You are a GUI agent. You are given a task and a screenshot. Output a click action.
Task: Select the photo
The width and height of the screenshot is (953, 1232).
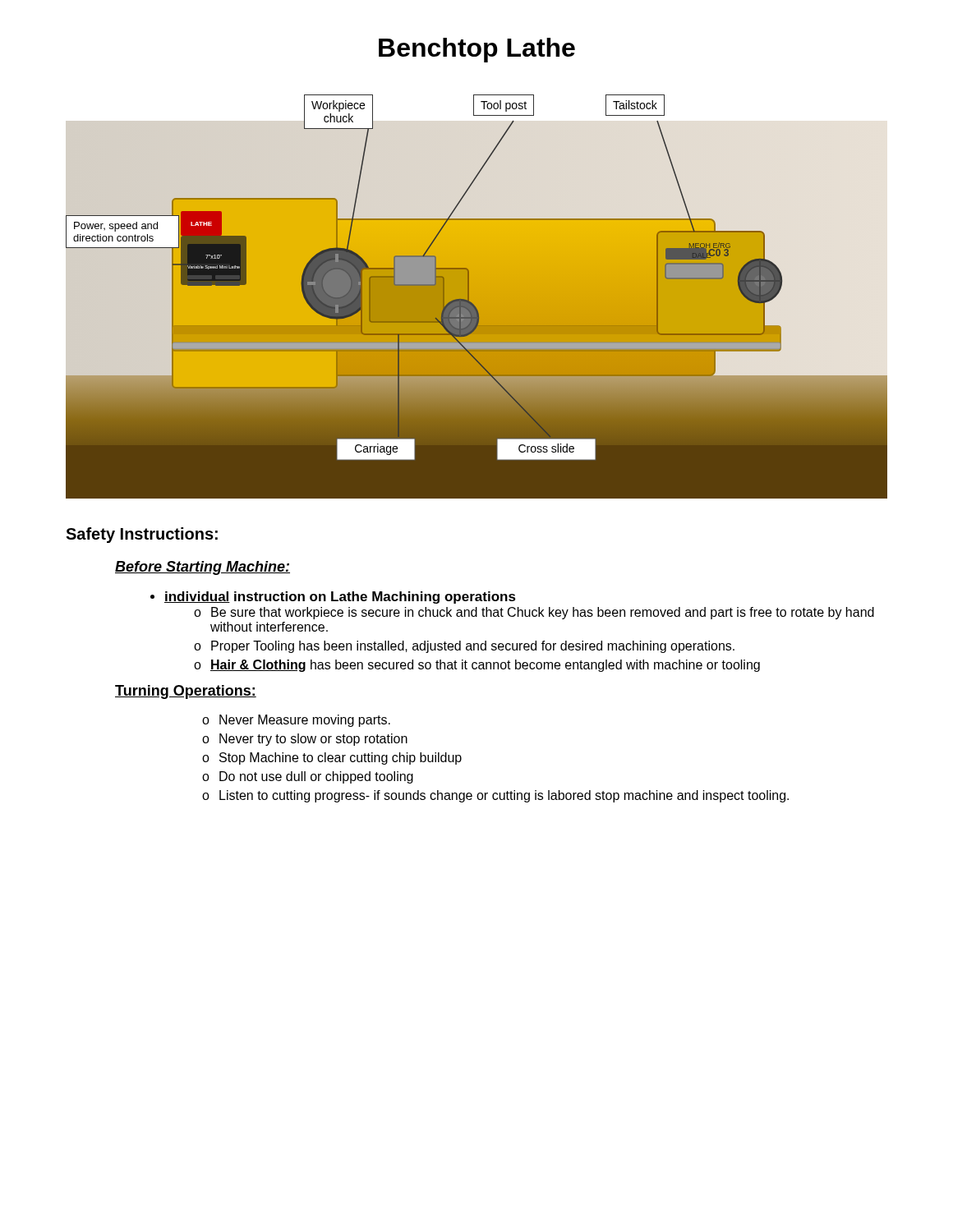coord(476,285)
